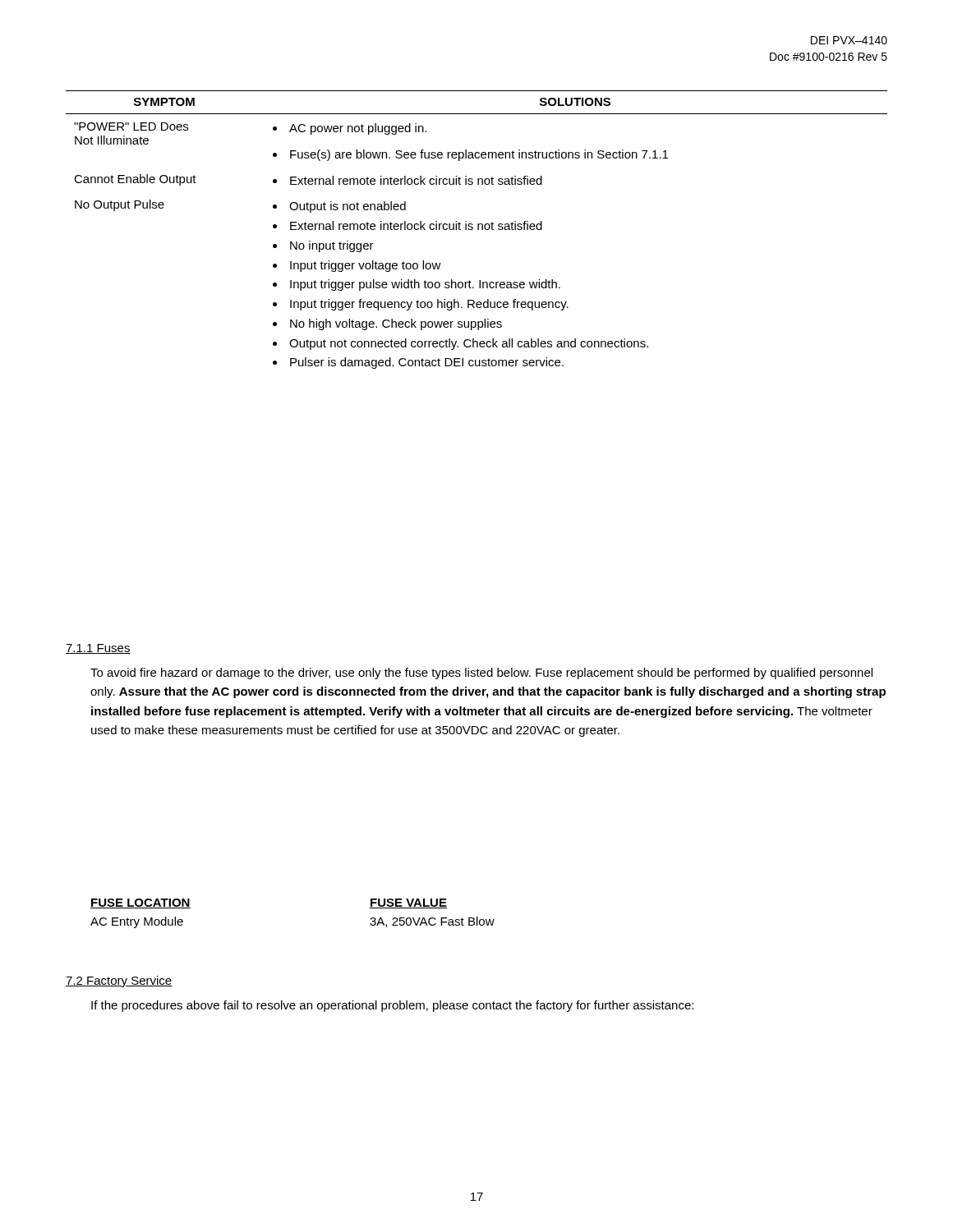Select the block starting "If the procedures above"
Viewport: 953px width, 1232px height.
(392, 1005)
